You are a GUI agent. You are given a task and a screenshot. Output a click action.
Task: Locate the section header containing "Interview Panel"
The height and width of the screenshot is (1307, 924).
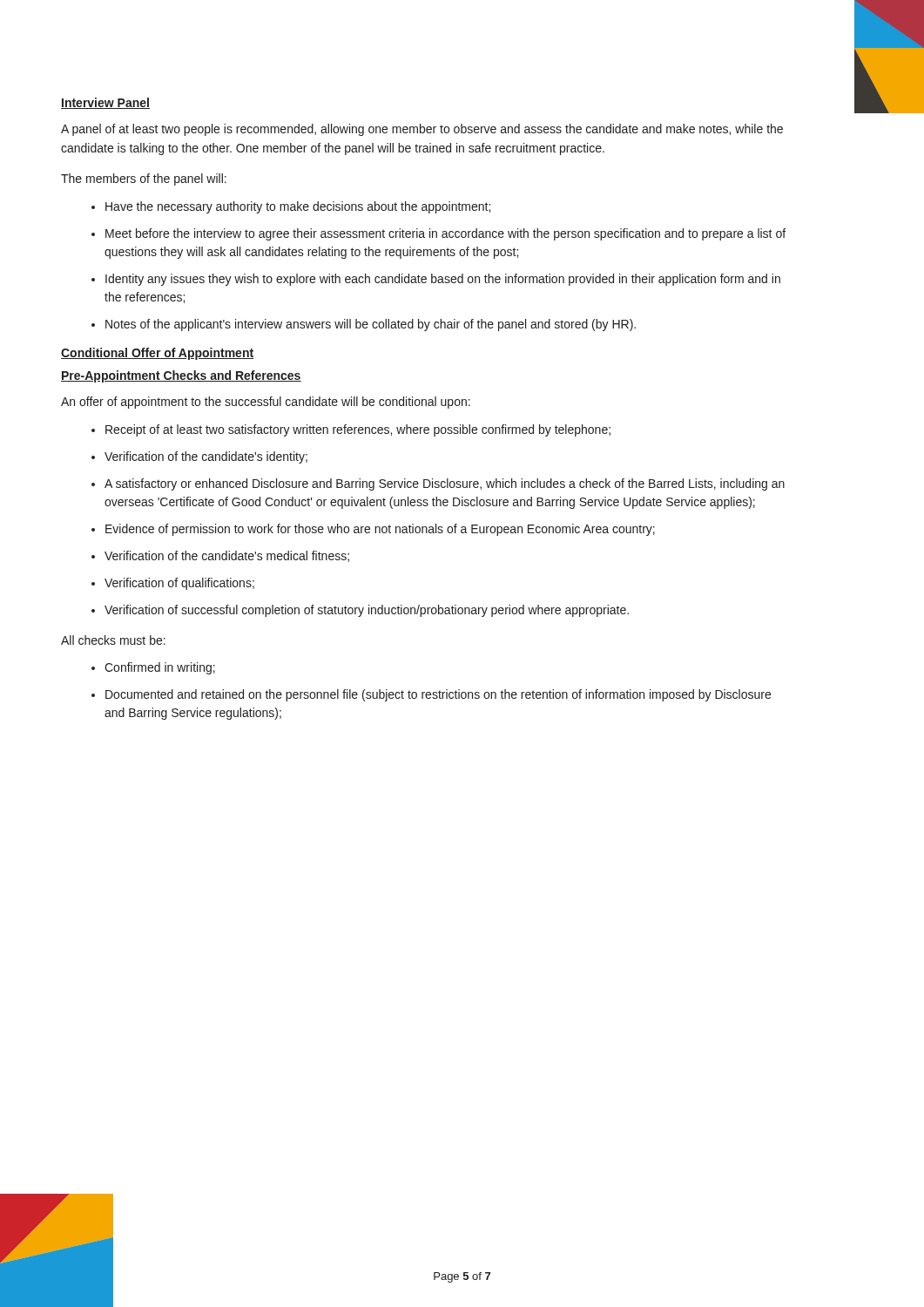[x=105, y=103]
